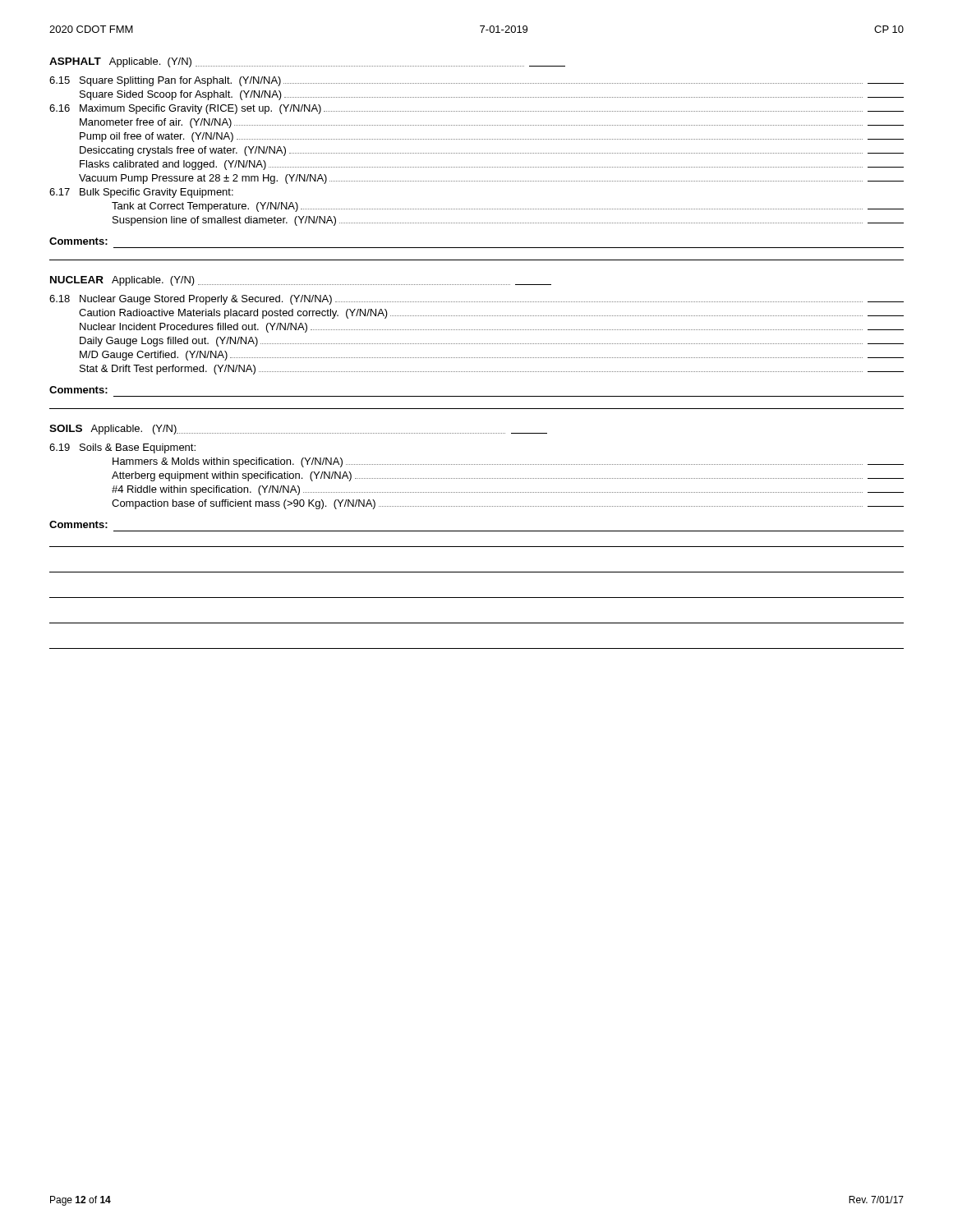Find the list item that says "Suspension line of smallest diameter."
953x1232 pixels.
[x=508, y=220]
